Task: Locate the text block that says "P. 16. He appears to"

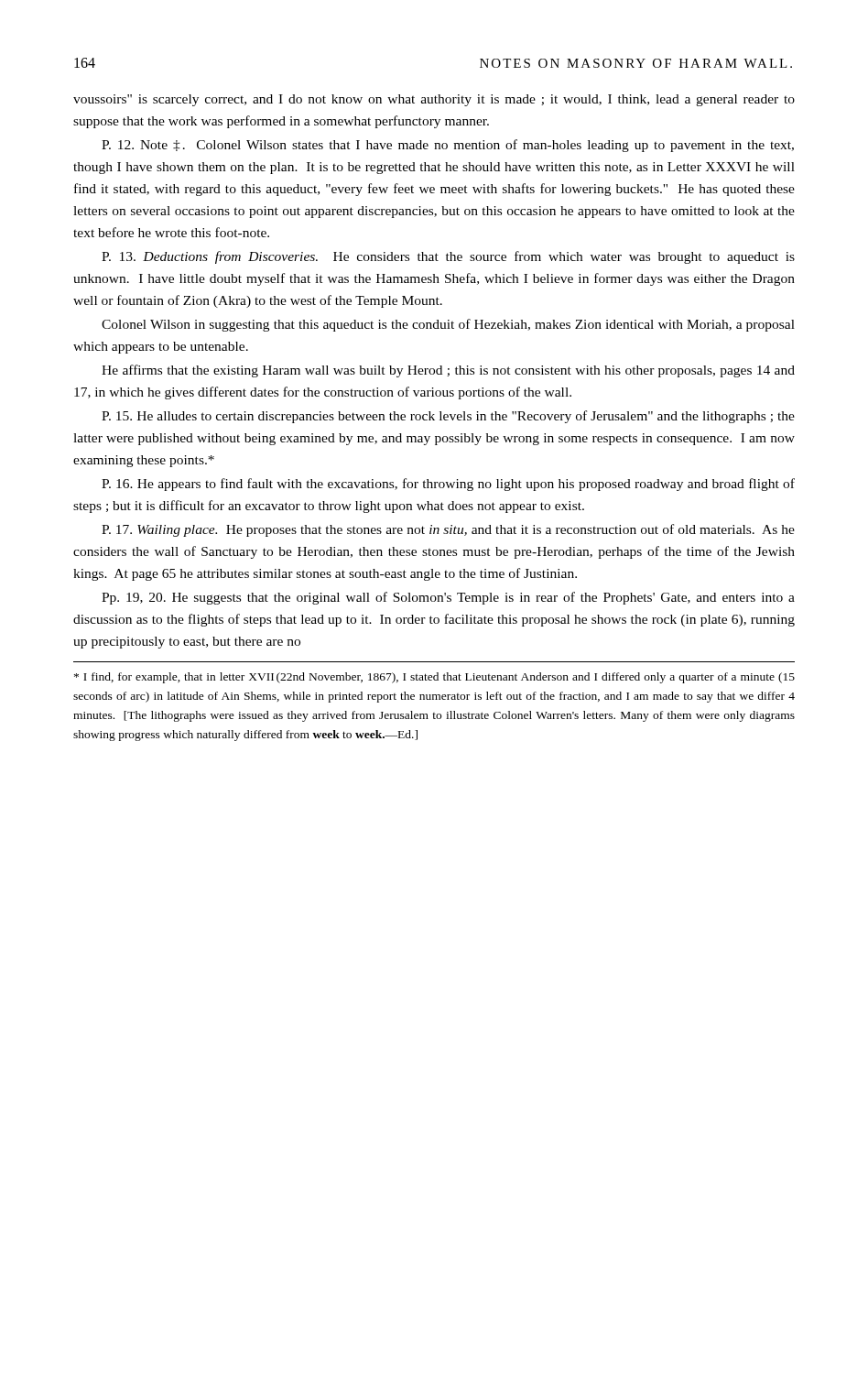Action: [x=434, y=495]
